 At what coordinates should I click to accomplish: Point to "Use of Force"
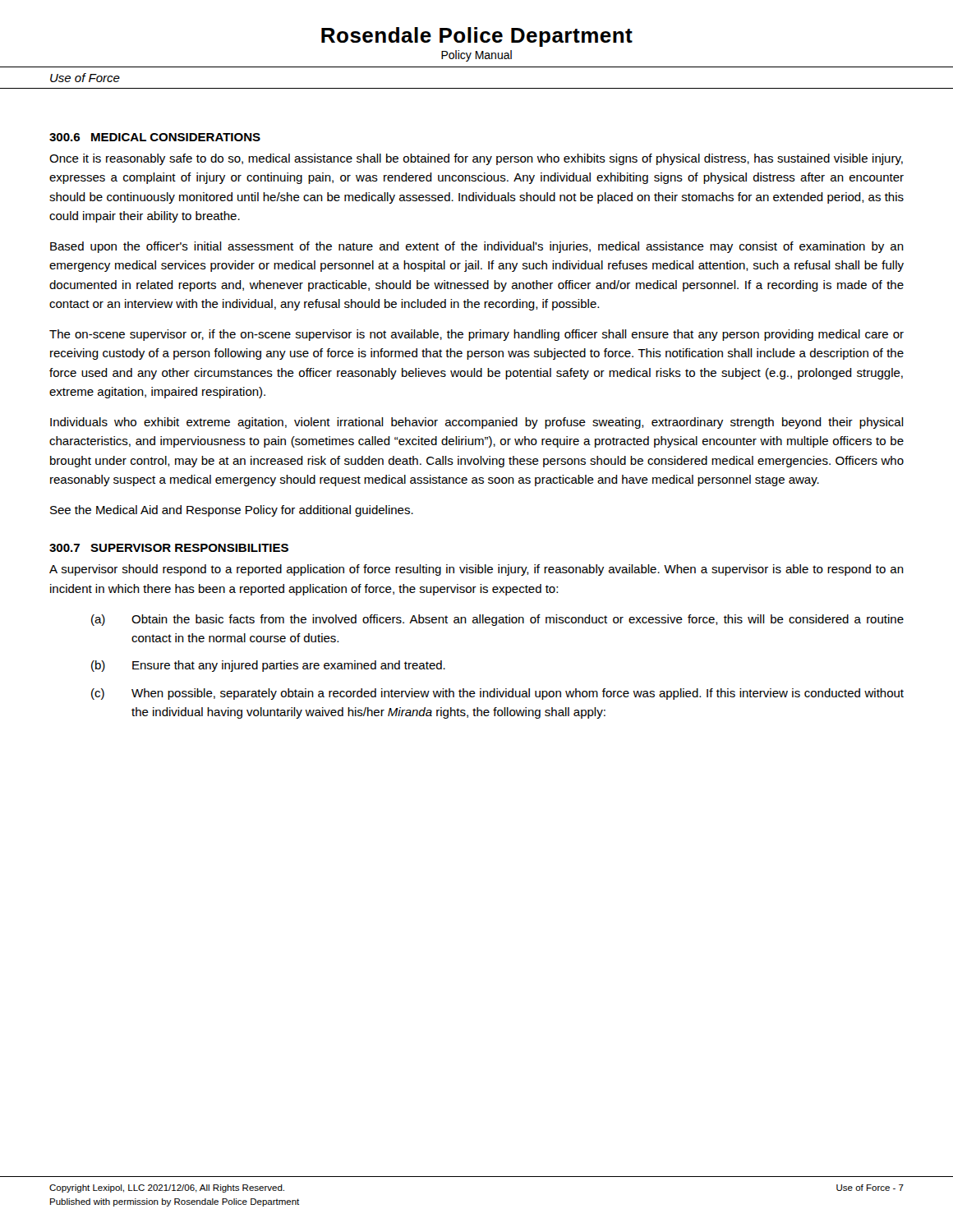point(85,78)
